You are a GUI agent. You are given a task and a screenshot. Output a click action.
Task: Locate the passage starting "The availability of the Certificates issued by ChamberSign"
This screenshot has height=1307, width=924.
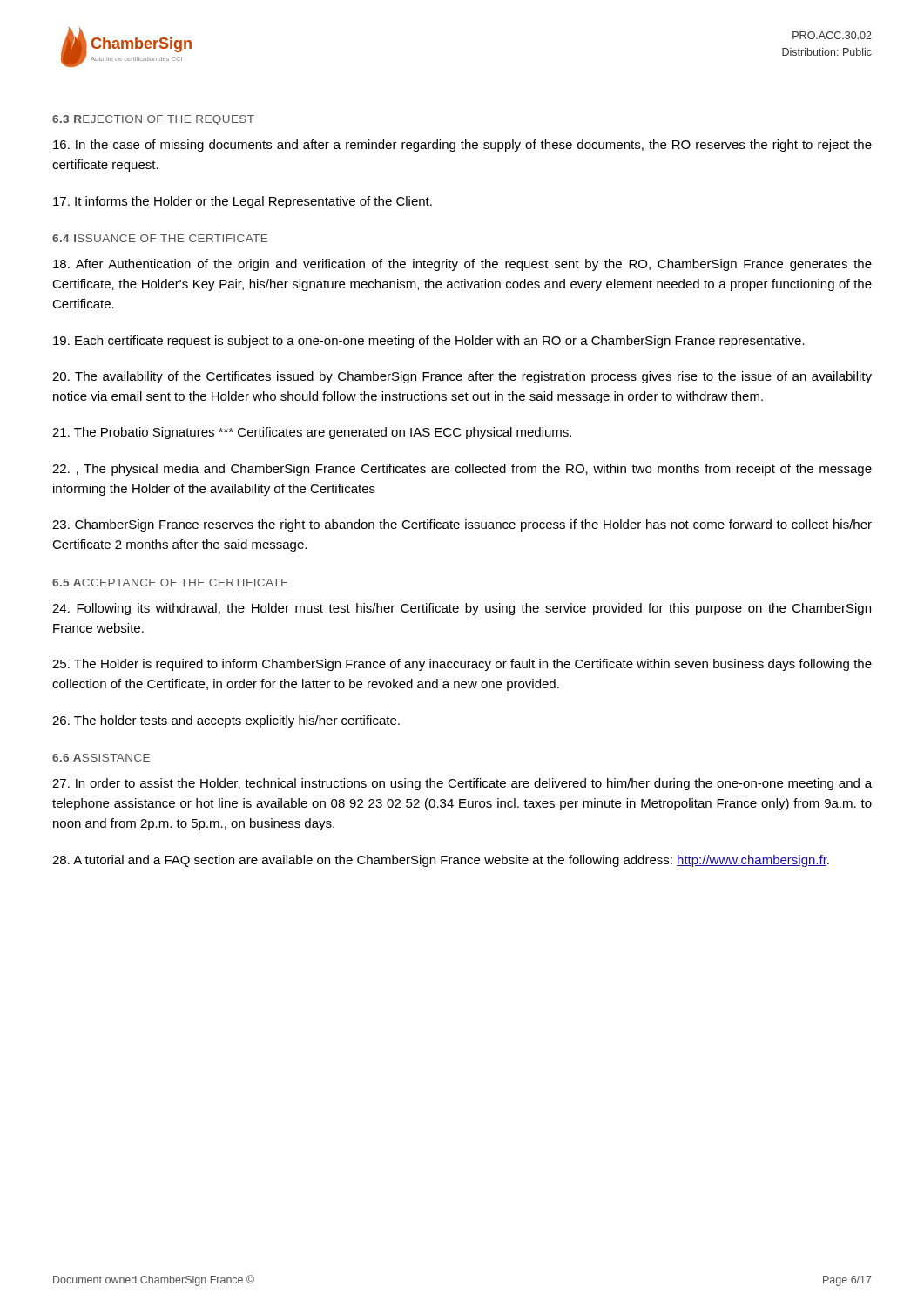[462, 386]
